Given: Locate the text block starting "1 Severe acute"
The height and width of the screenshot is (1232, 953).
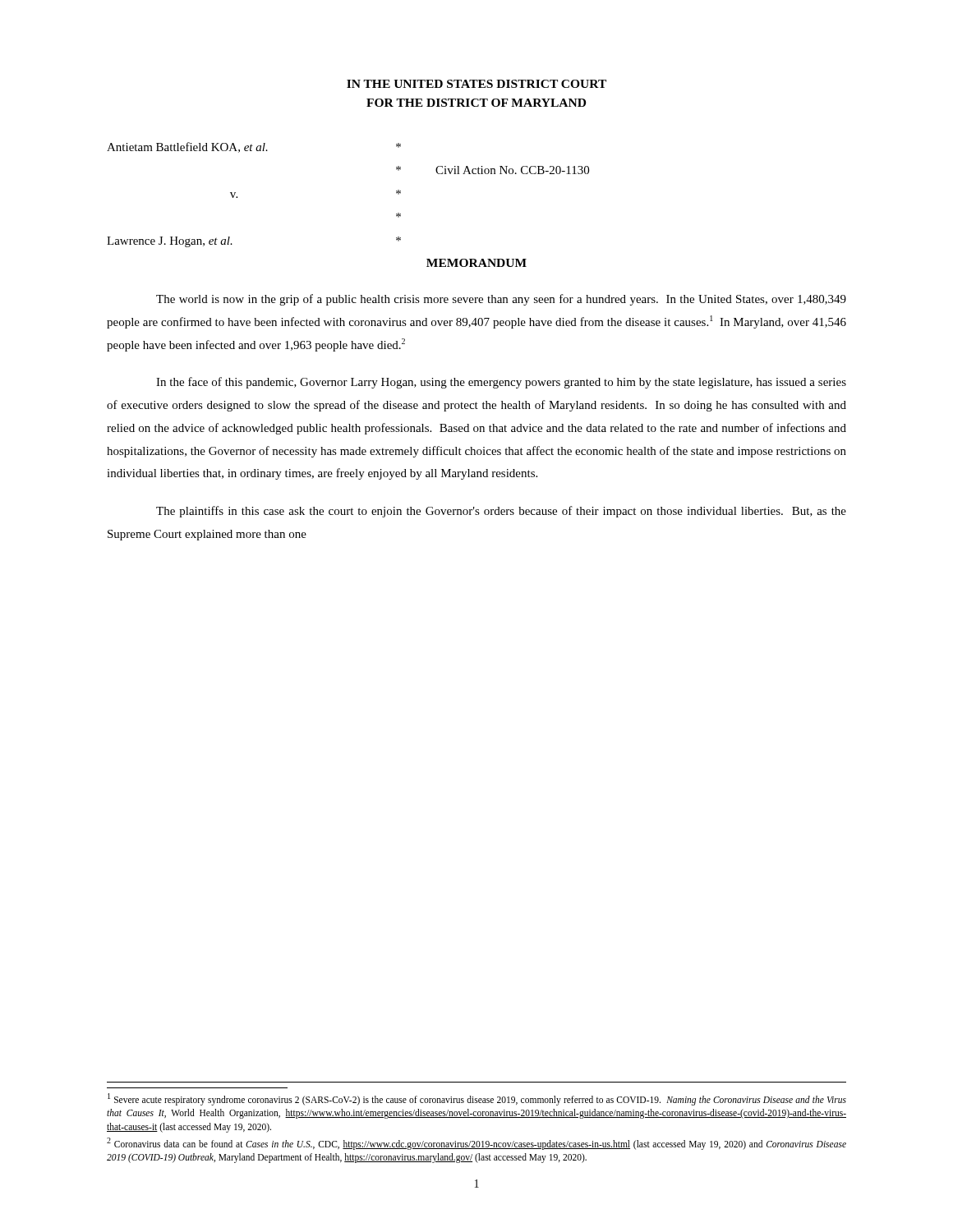Looking at the screenshot, I should [x=476, y=1112].
